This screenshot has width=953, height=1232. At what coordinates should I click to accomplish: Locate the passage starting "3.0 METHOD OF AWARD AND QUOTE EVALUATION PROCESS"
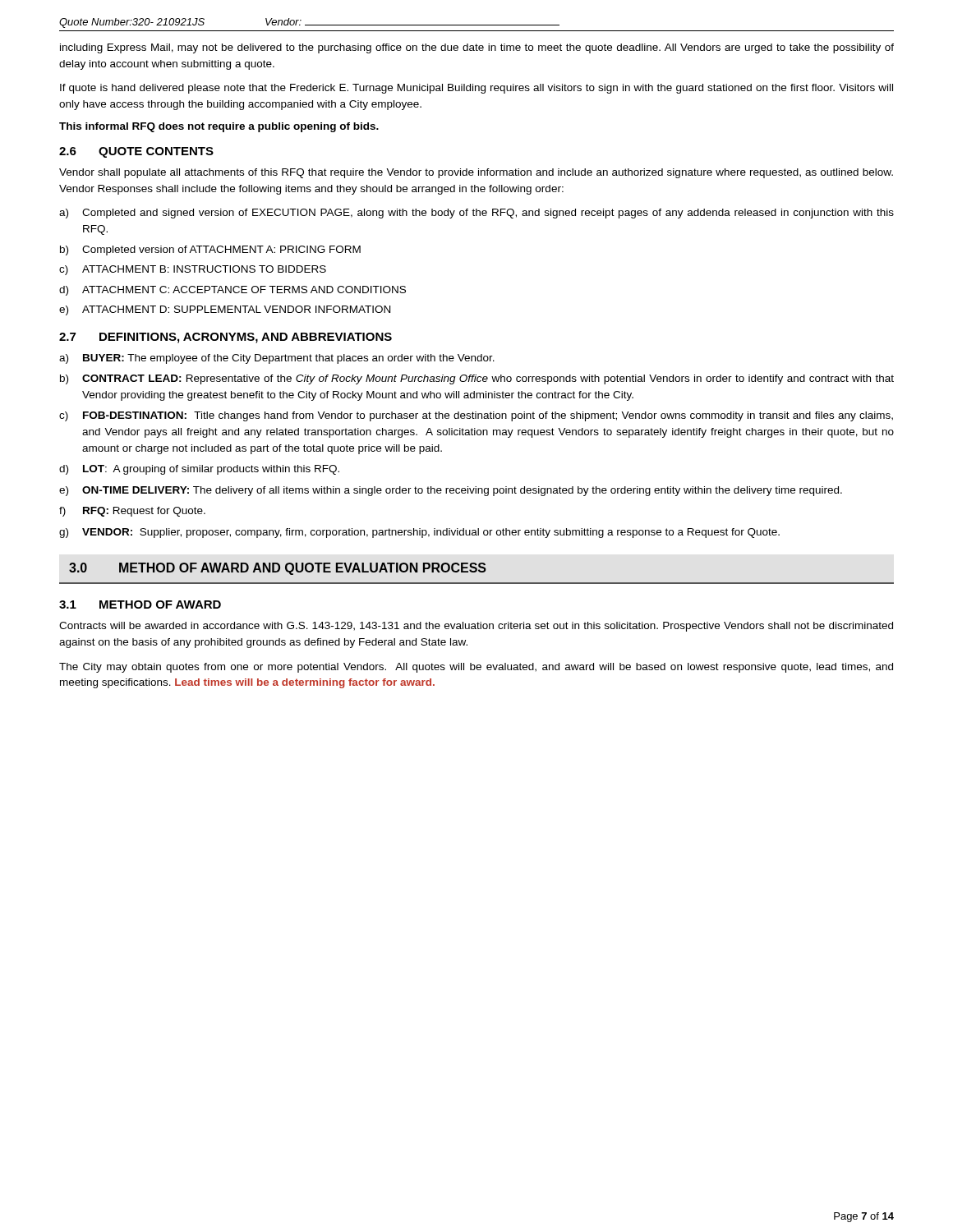(x=278, y=569)
